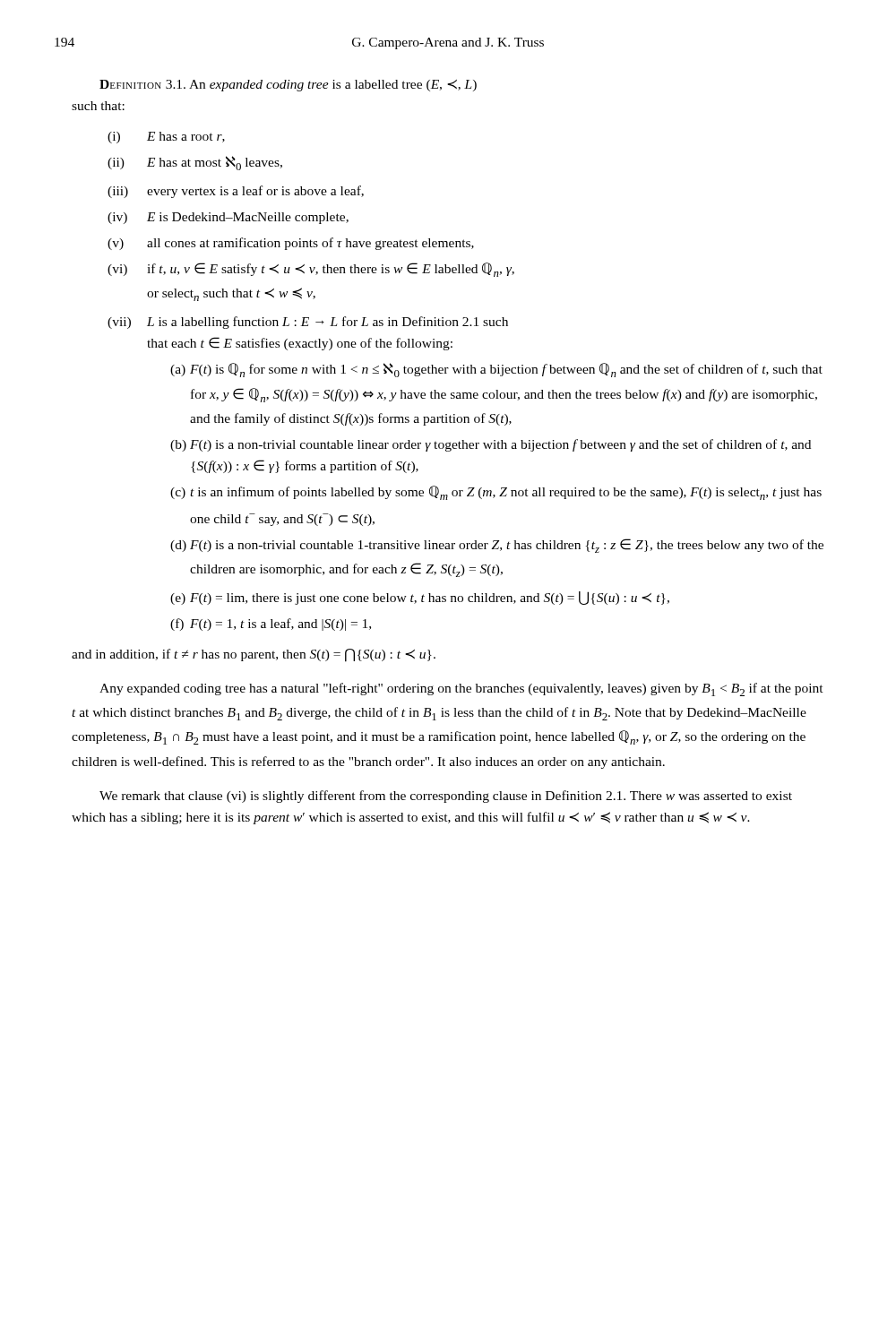The height and width of the screenshot is (1344, 896).
Task: Click on the text block starting "(b) F(t) is a non-trivial"
Action: coord(497,455)
